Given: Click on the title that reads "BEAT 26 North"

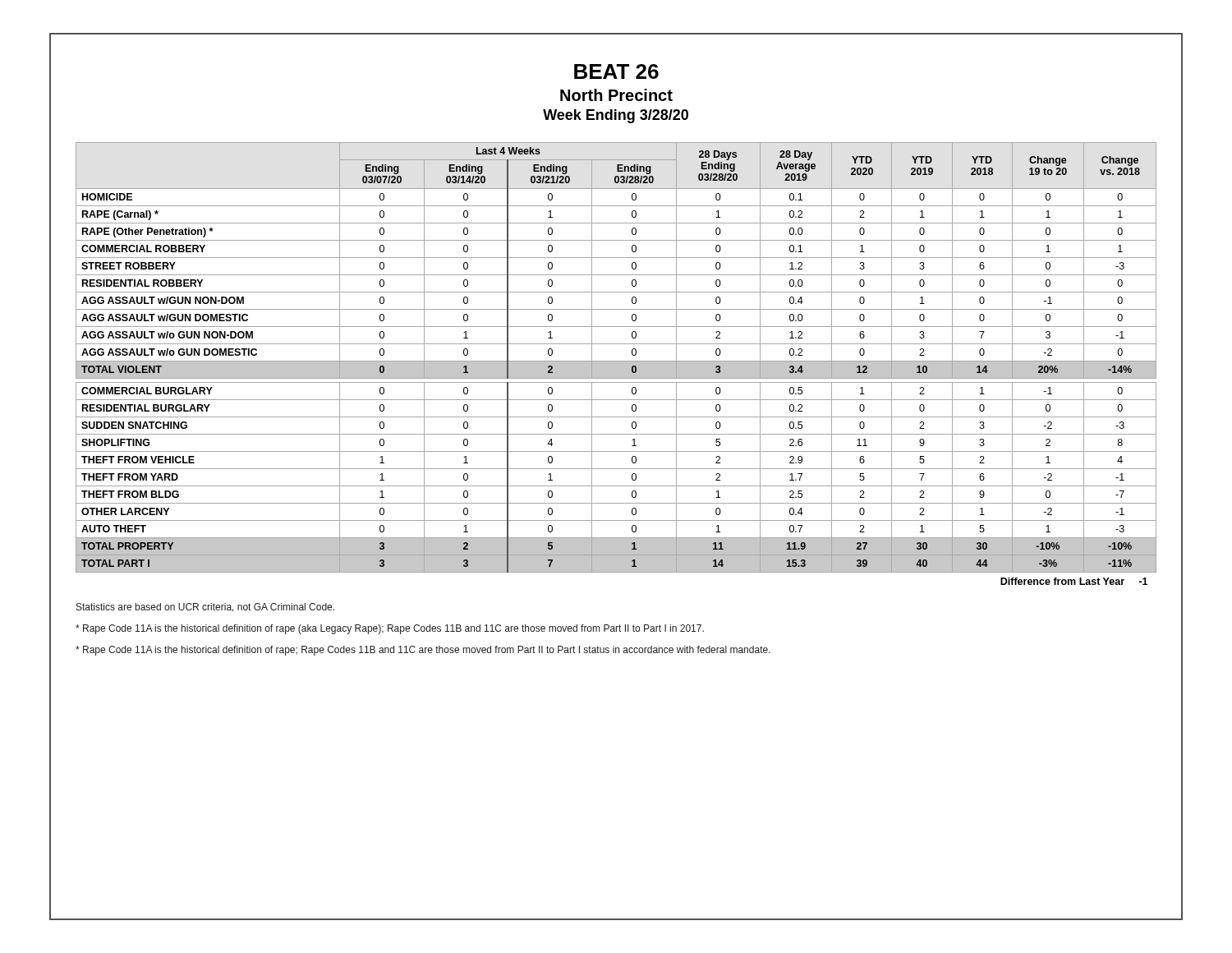Looking at the screenshot, I should click(x=616, y=92).
